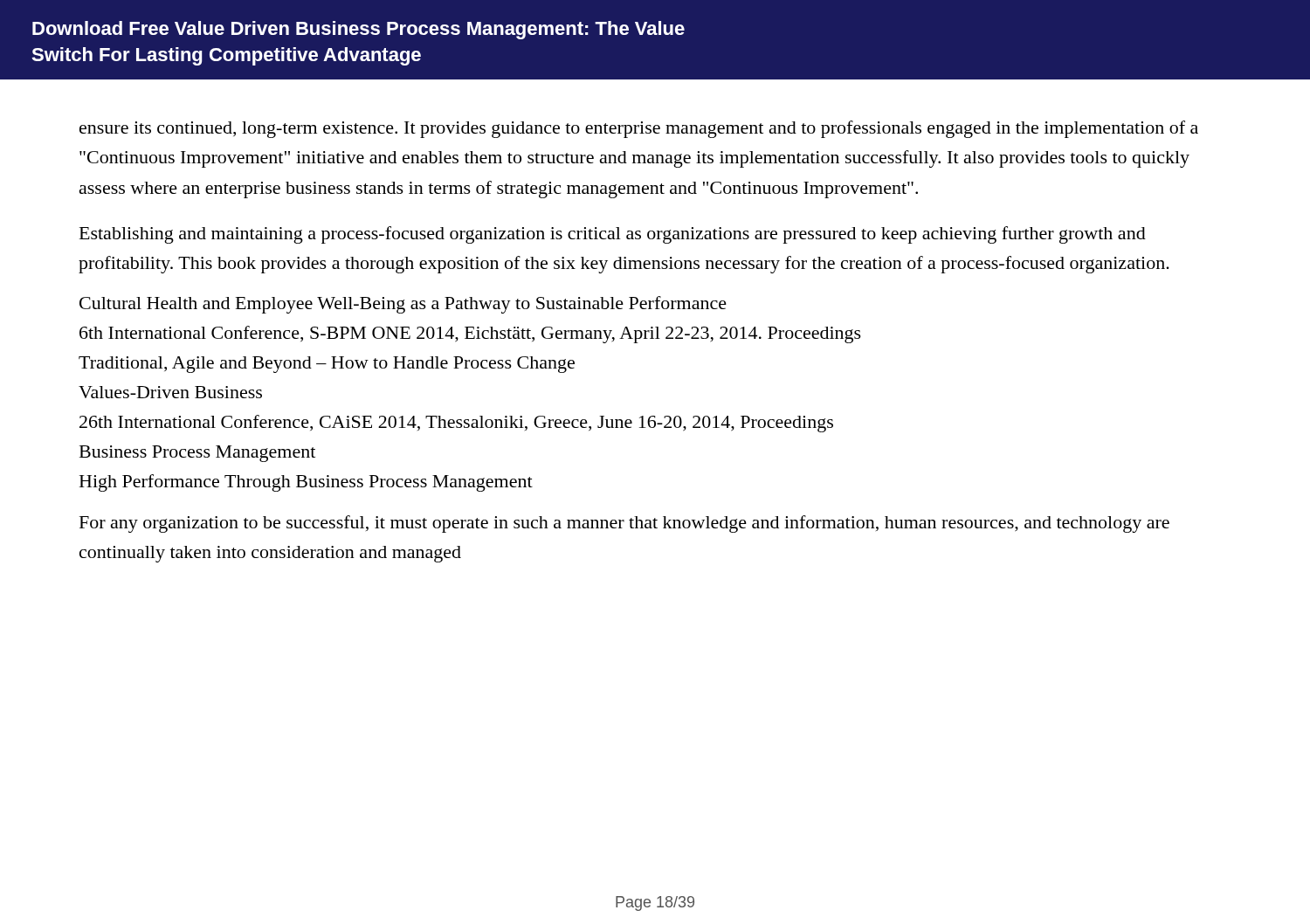Find the text block that reads "For any organization to"

624,536
